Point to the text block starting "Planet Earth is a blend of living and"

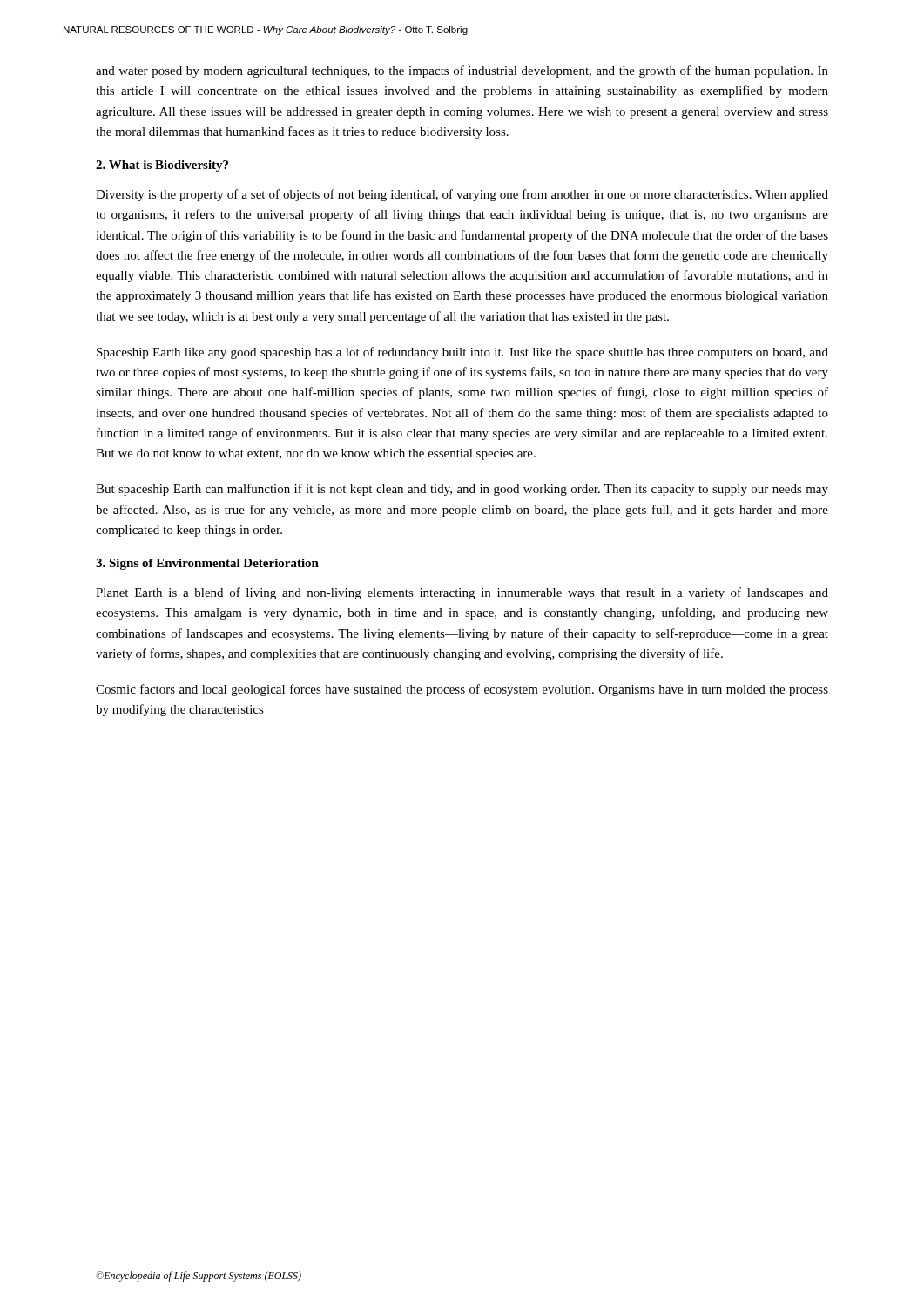(462, 623)
